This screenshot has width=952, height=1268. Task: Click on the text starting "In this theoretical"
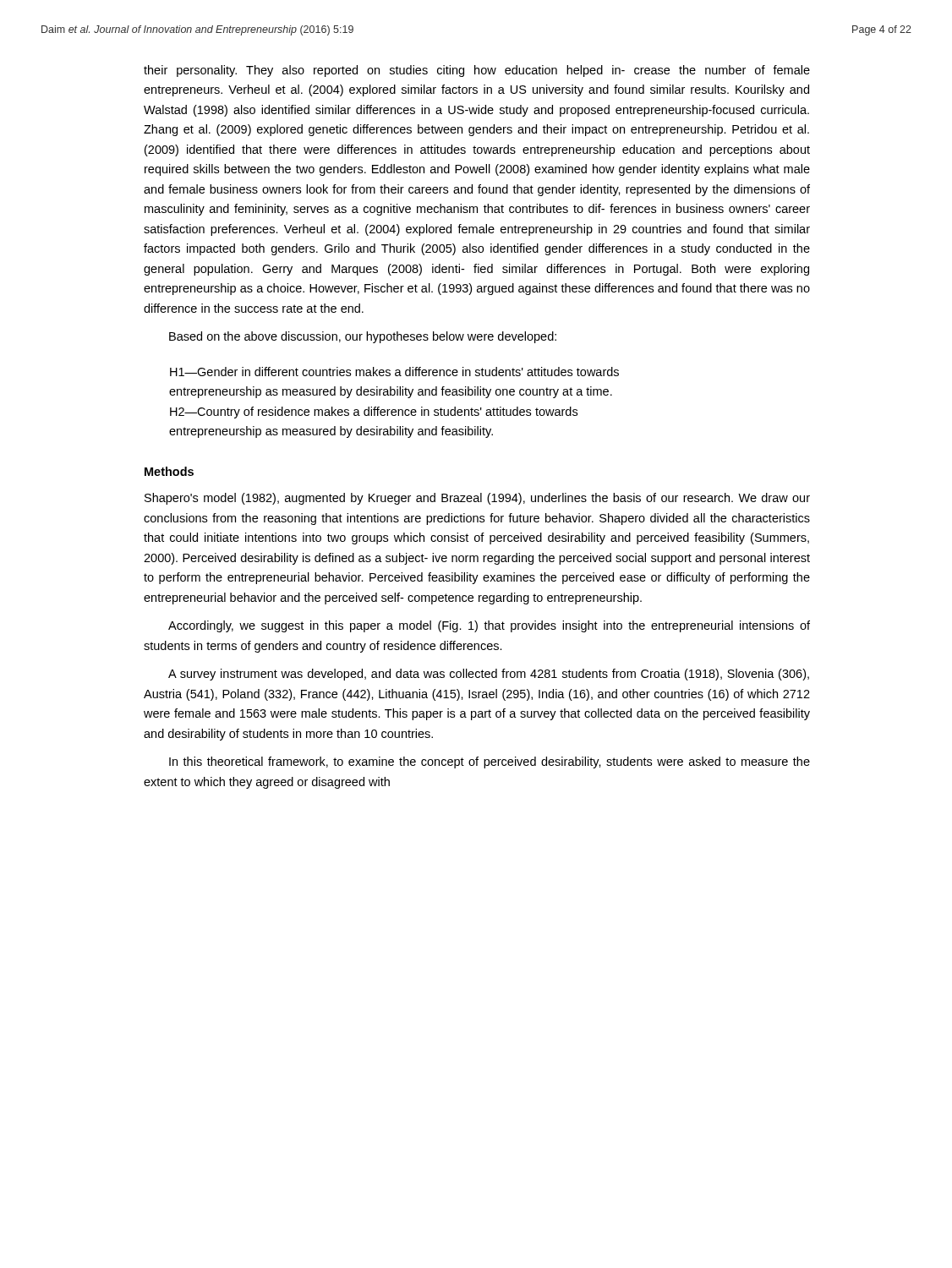477,772
